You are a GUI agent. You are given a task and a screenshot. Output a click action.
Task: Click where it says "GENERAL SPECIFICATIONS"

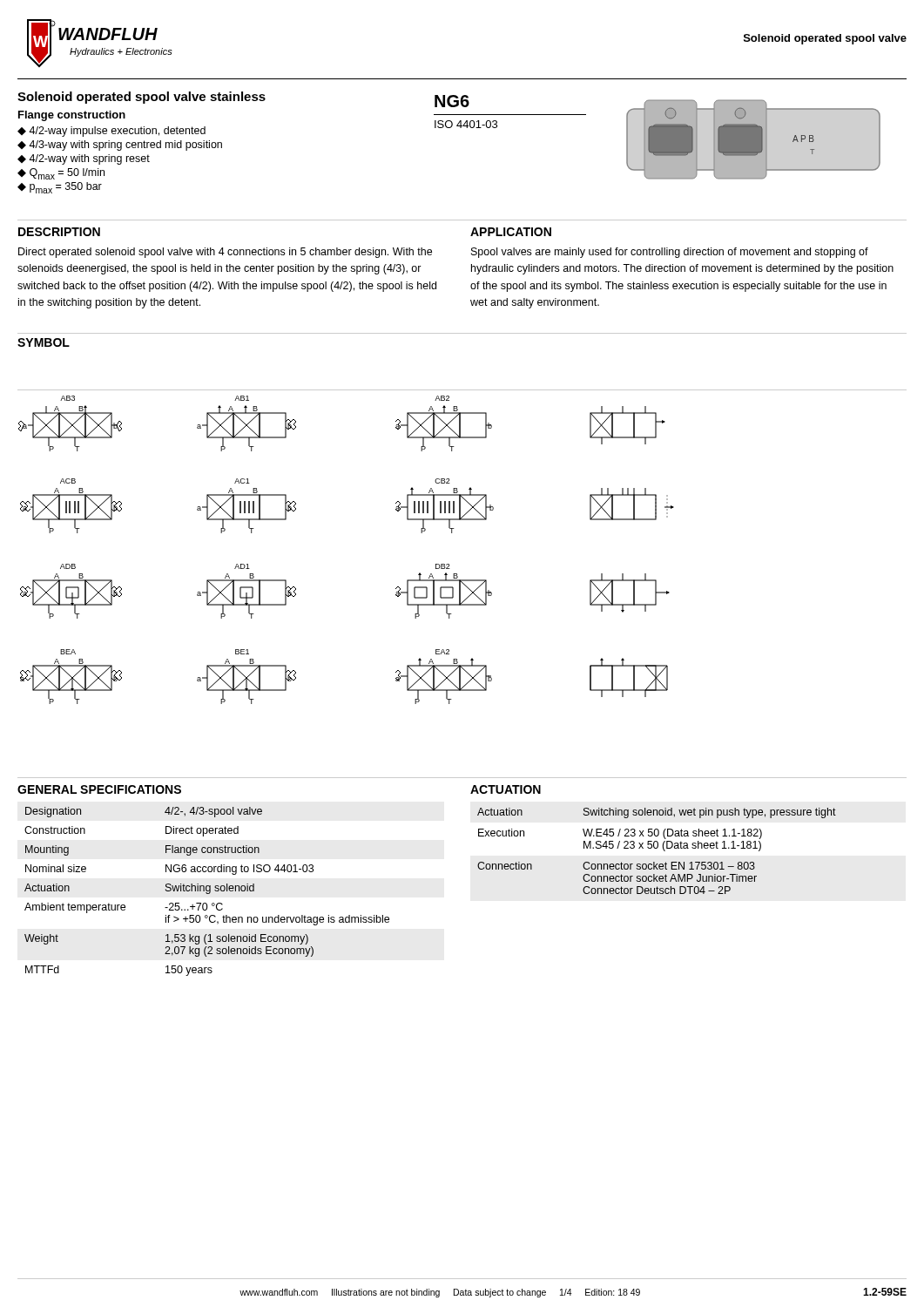100,789
